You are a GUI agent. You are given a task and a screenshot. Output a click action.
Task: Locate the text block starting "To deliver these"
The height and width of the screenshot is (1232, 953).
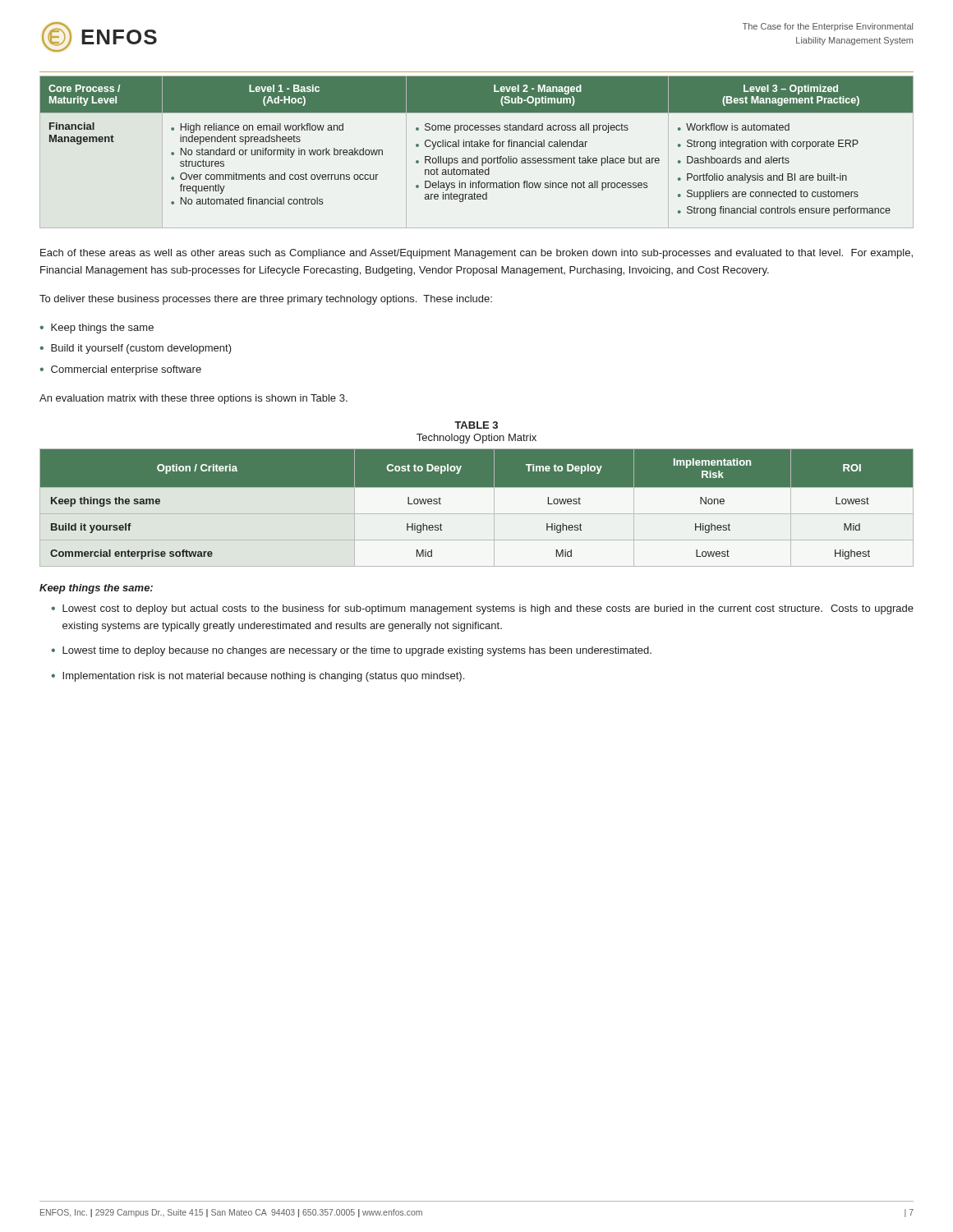point(266,298)
